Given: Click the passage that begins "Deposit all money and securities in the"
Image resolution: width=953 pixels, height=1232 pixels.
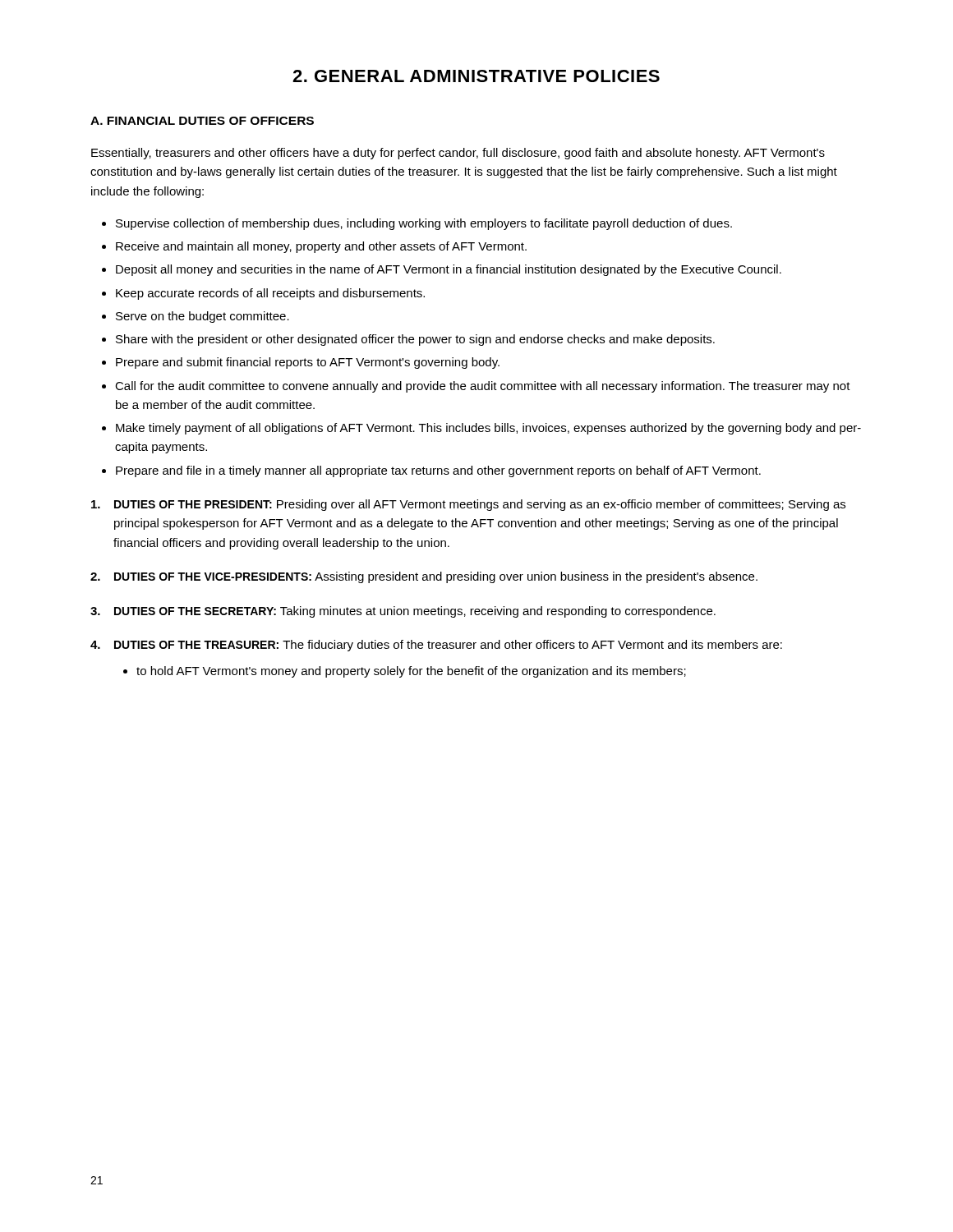Looking at the screenshot, I should tap(449, 269).
